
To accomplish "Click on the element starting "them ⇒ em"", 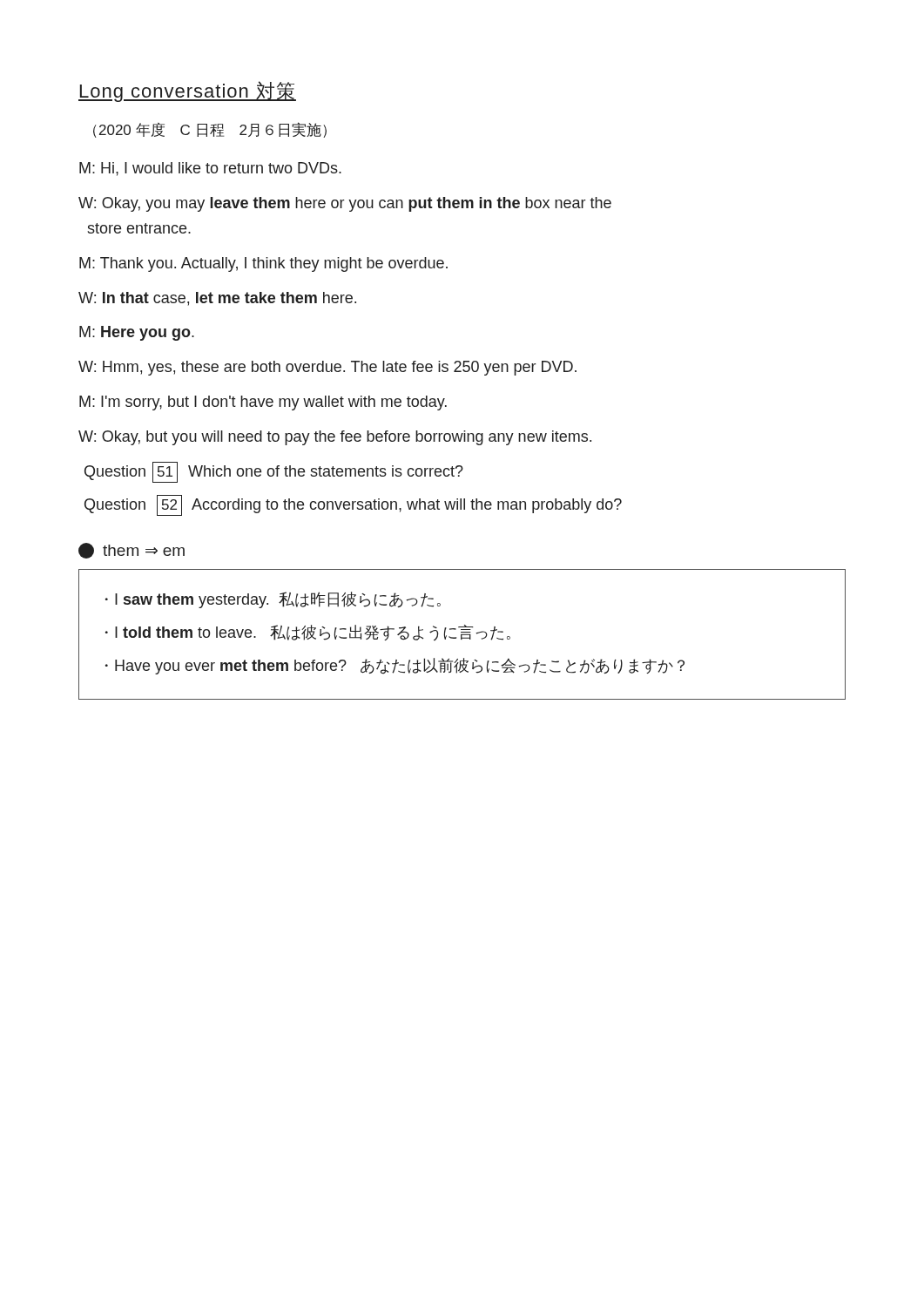I will point(132,551).
